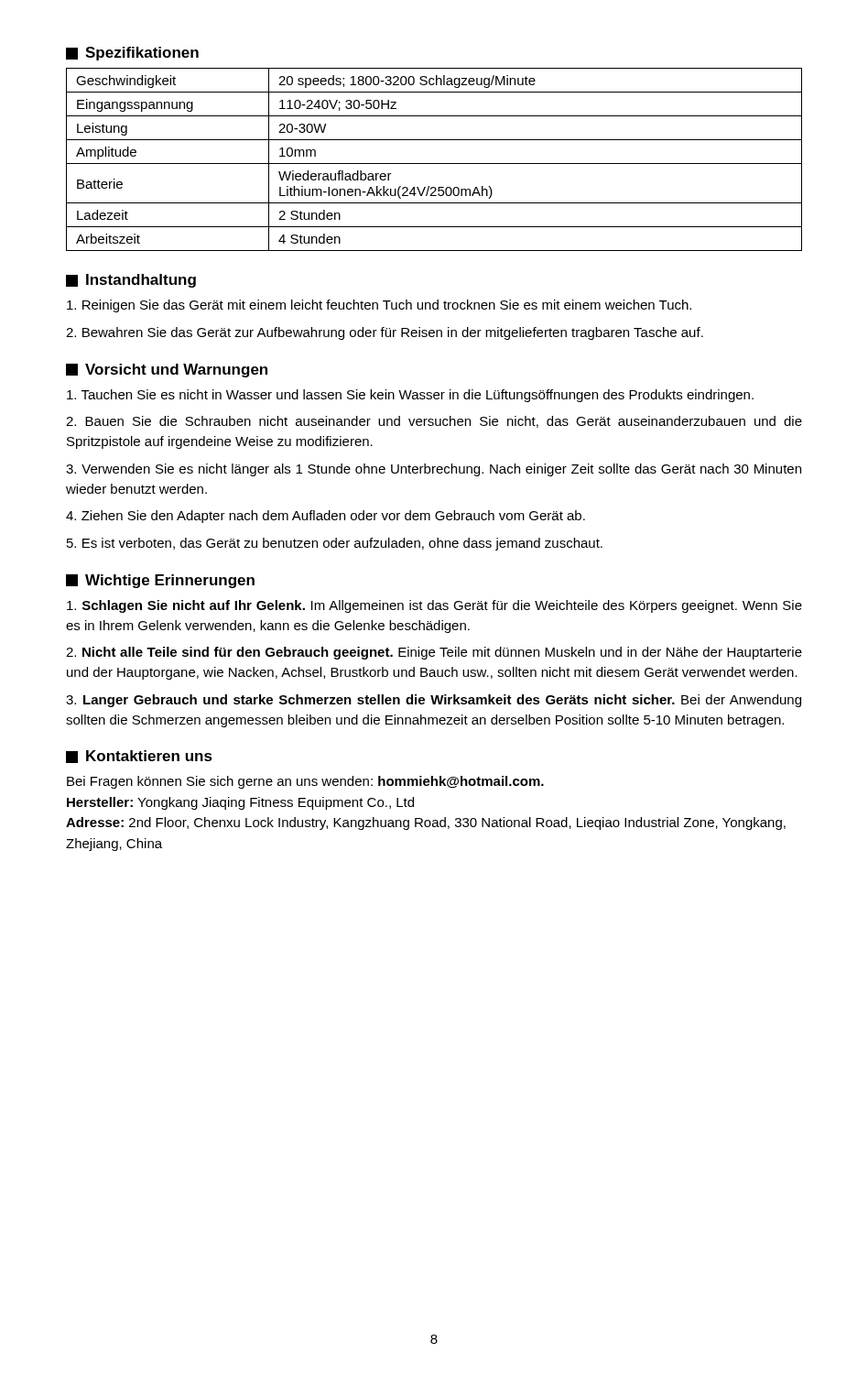Navigate to the text starting "Kontaktieren uns"
Screen dimensions: 1374x868
139,756
